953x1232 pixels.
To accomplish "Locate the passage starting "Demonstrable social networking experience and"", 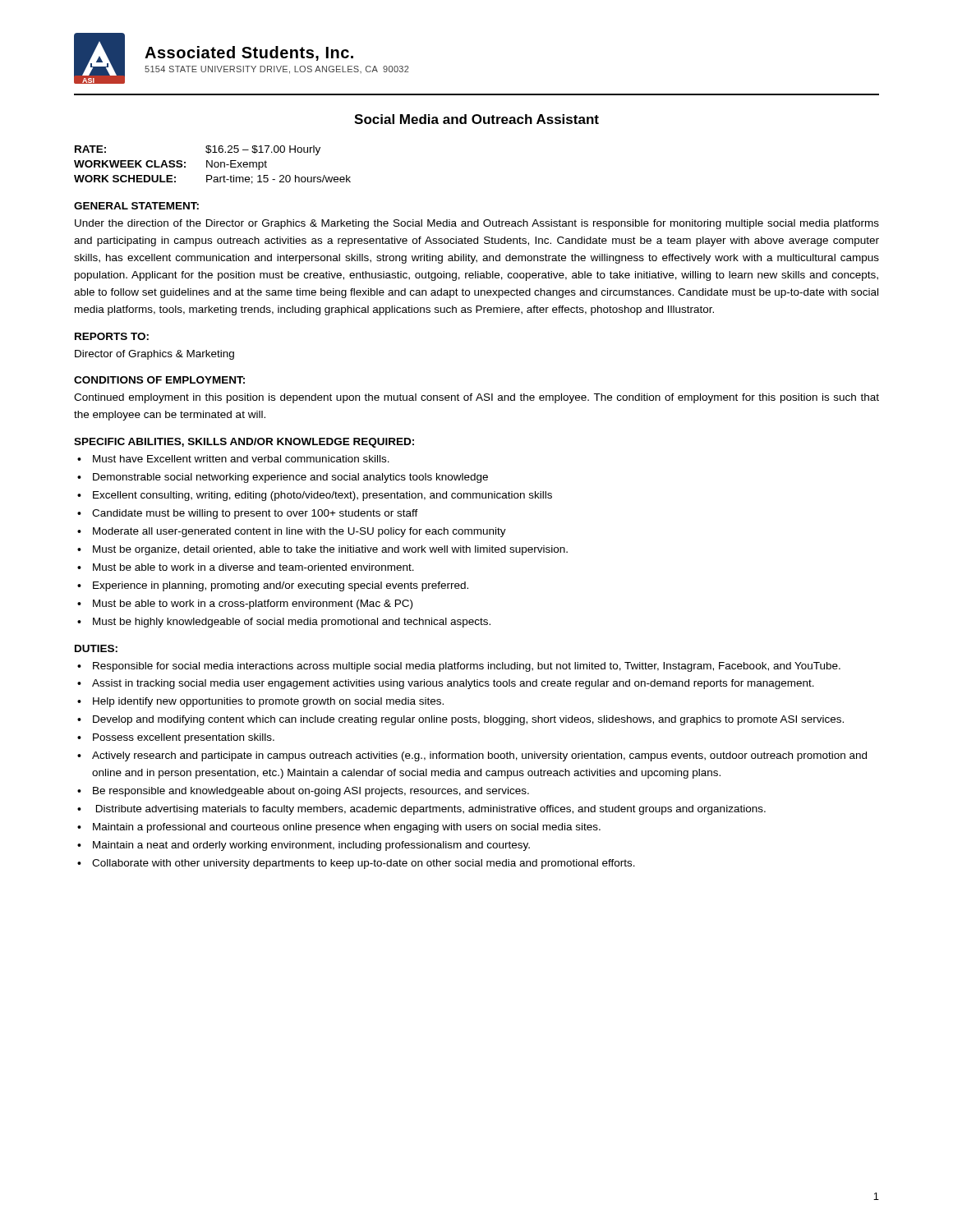I will click(x=290, y=477).
